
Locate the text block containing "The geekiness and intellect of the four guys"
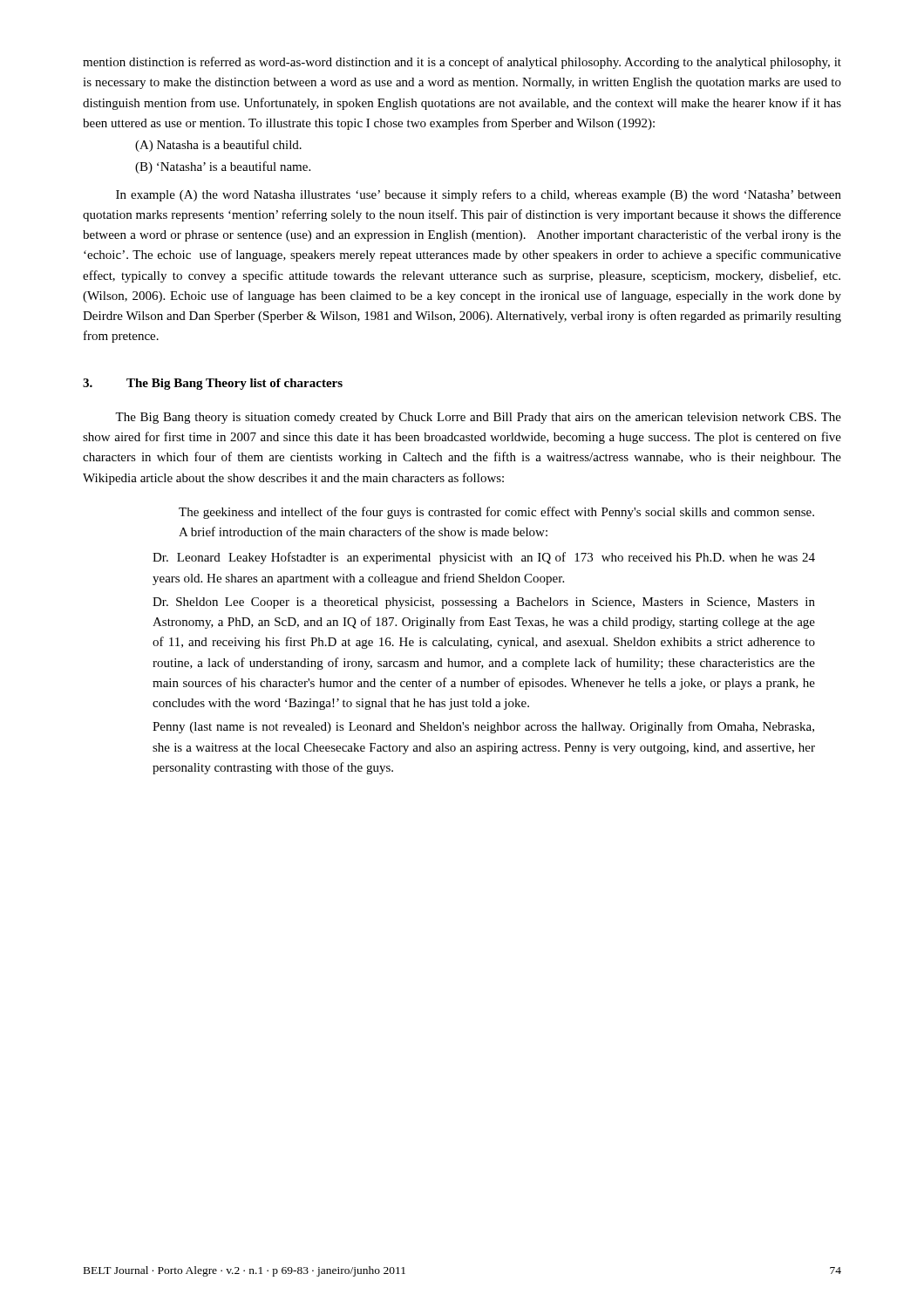tap(497, 522)
